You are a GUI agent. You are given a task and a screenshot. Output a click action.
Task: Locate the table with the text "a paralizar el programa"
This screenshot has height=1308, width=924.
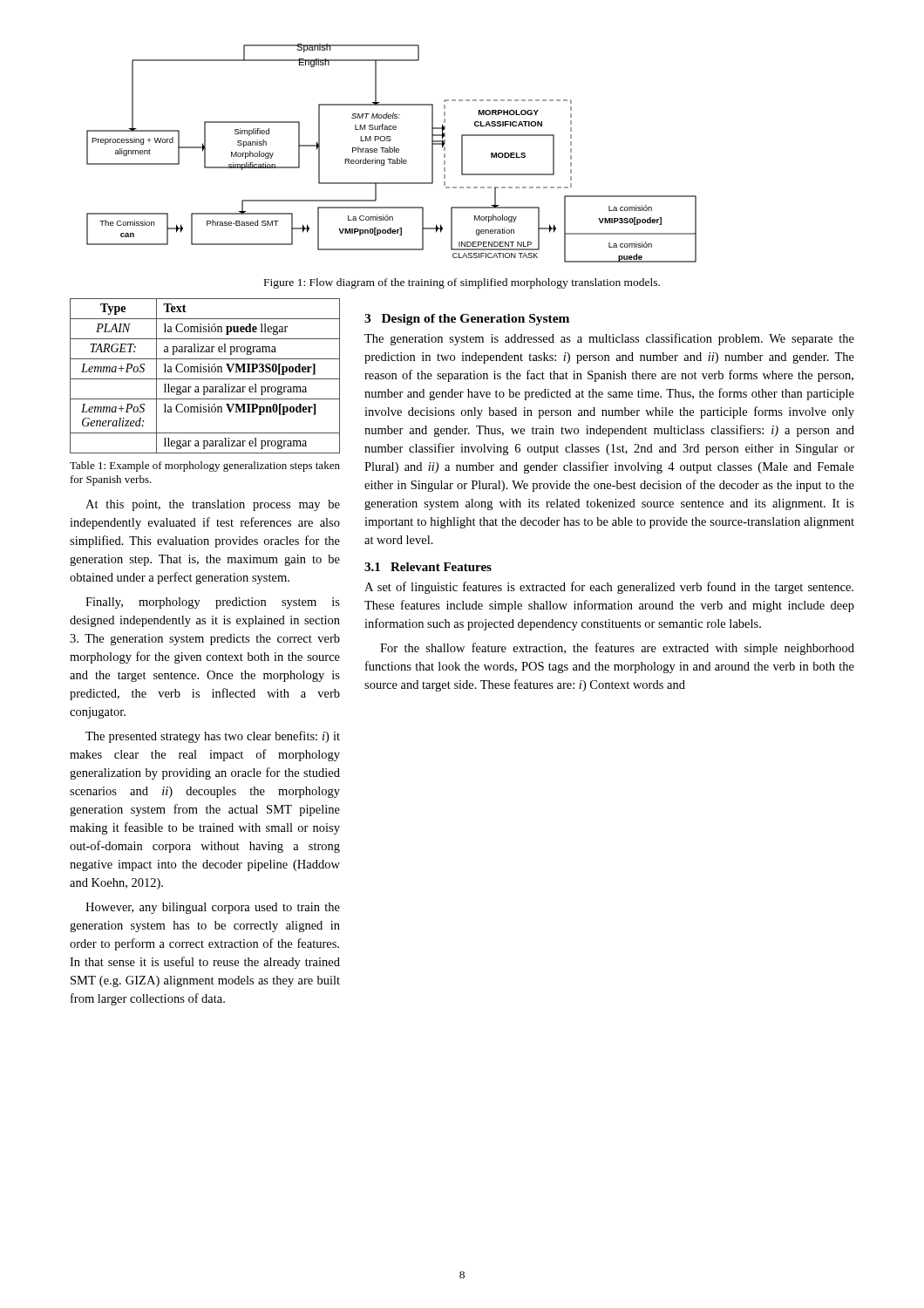click(x=205, y=376)
